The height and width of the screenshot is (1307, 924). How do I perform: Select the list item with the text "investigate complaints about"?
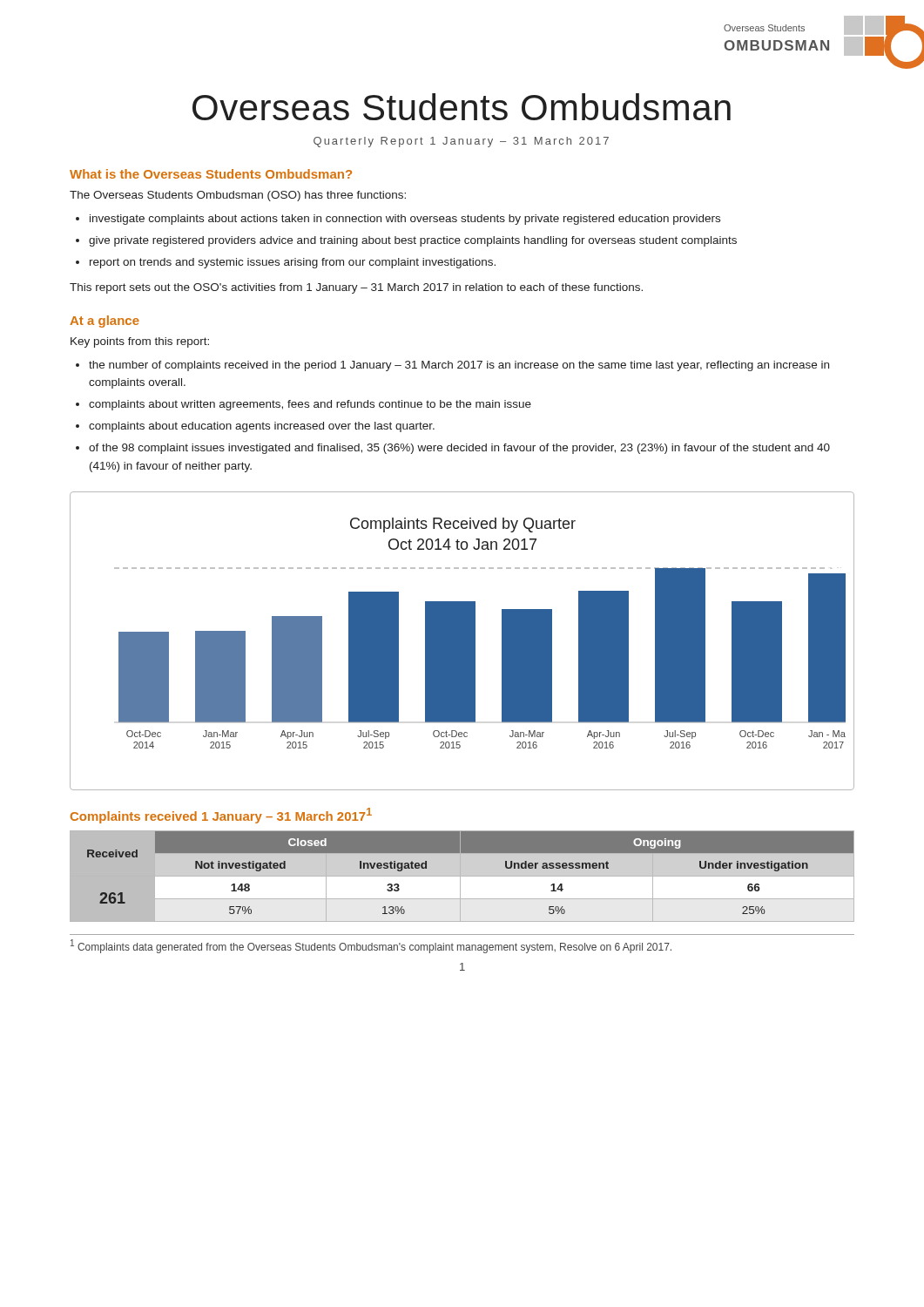tap(405, 218)
